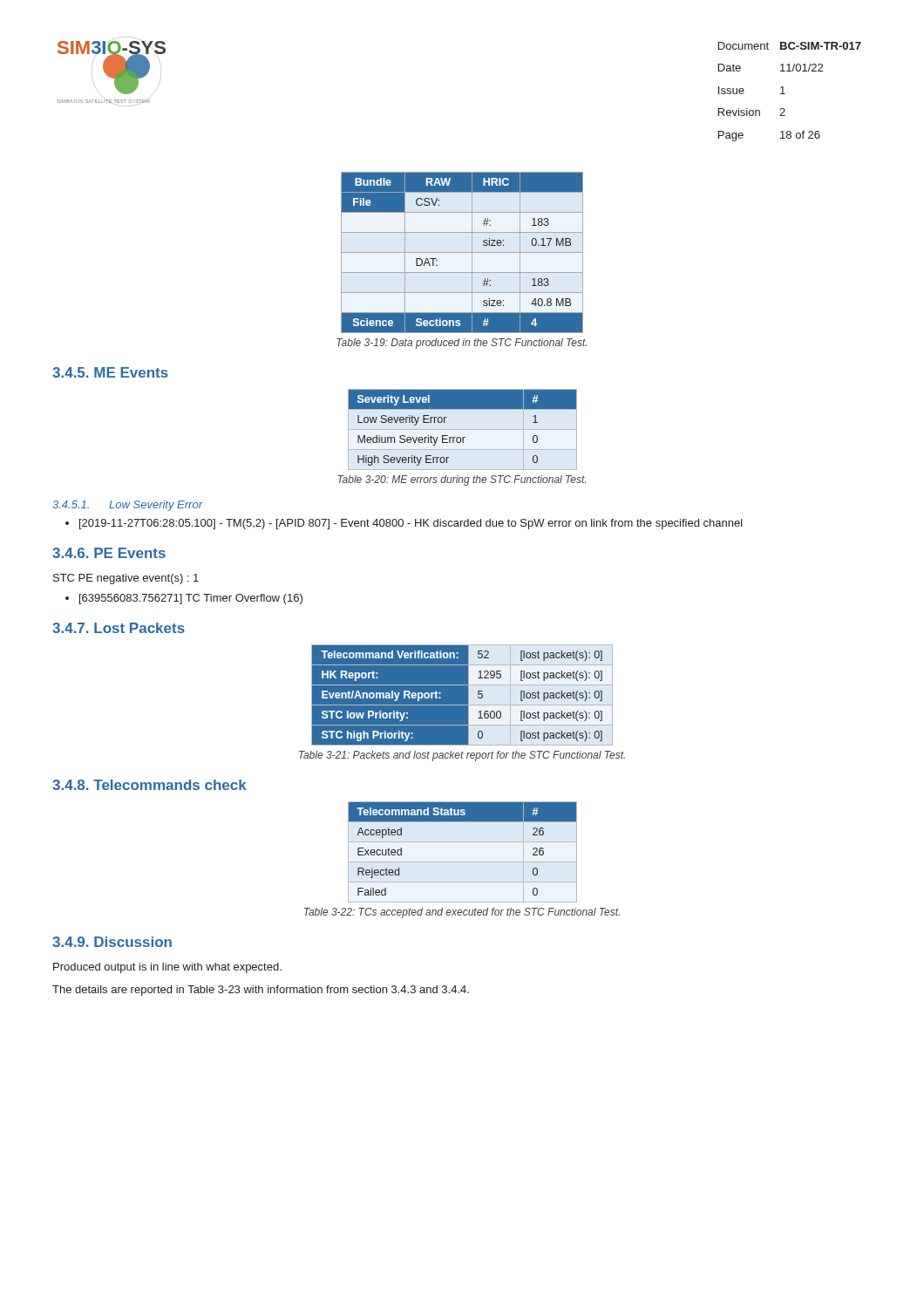Find the element starting "STC PE negative event(s) : 1"
This screenshot has width=924, height=1308.
126,578
